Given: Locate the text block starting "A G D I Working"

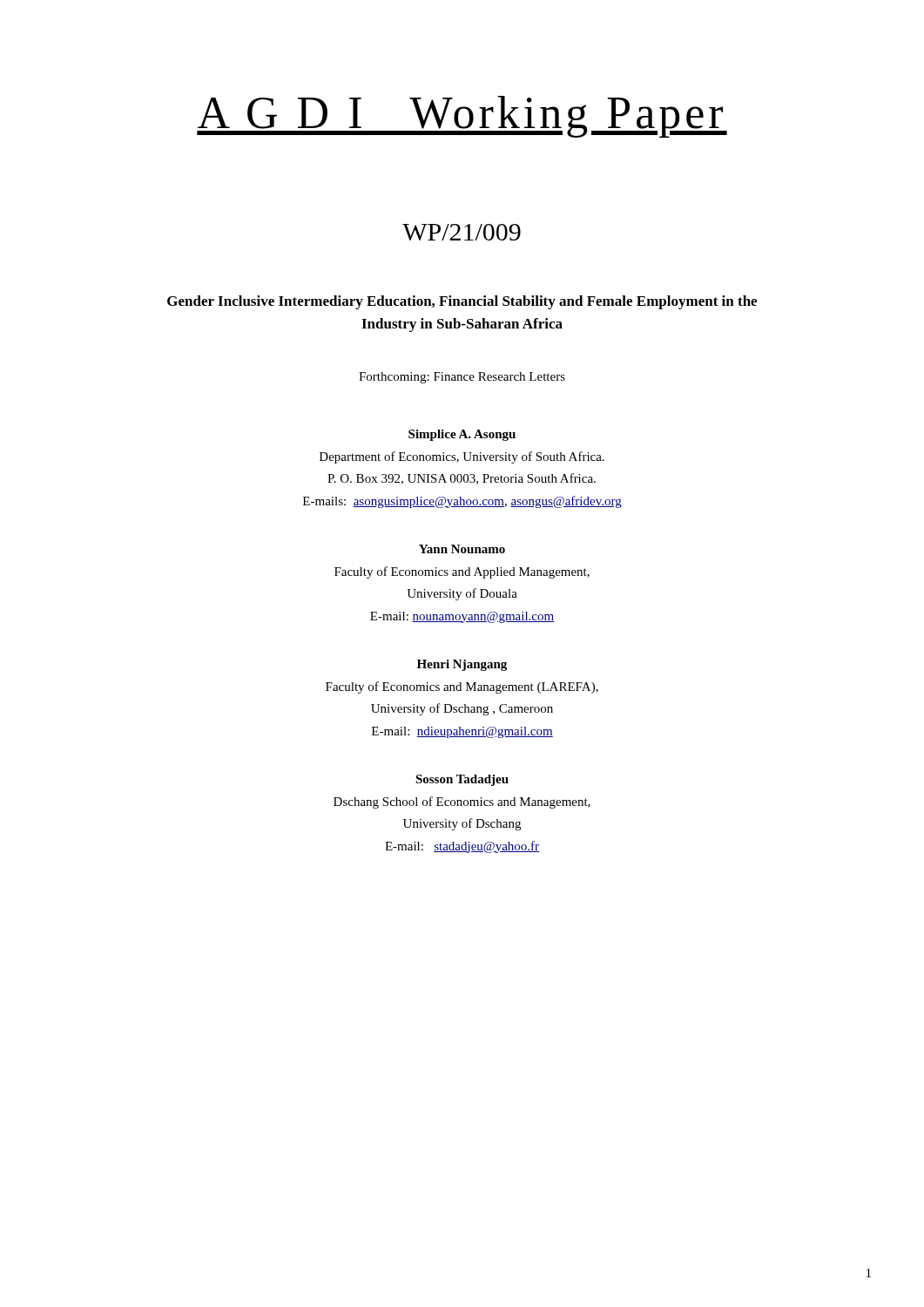Looking at the screenshot, I should (462, 113).
